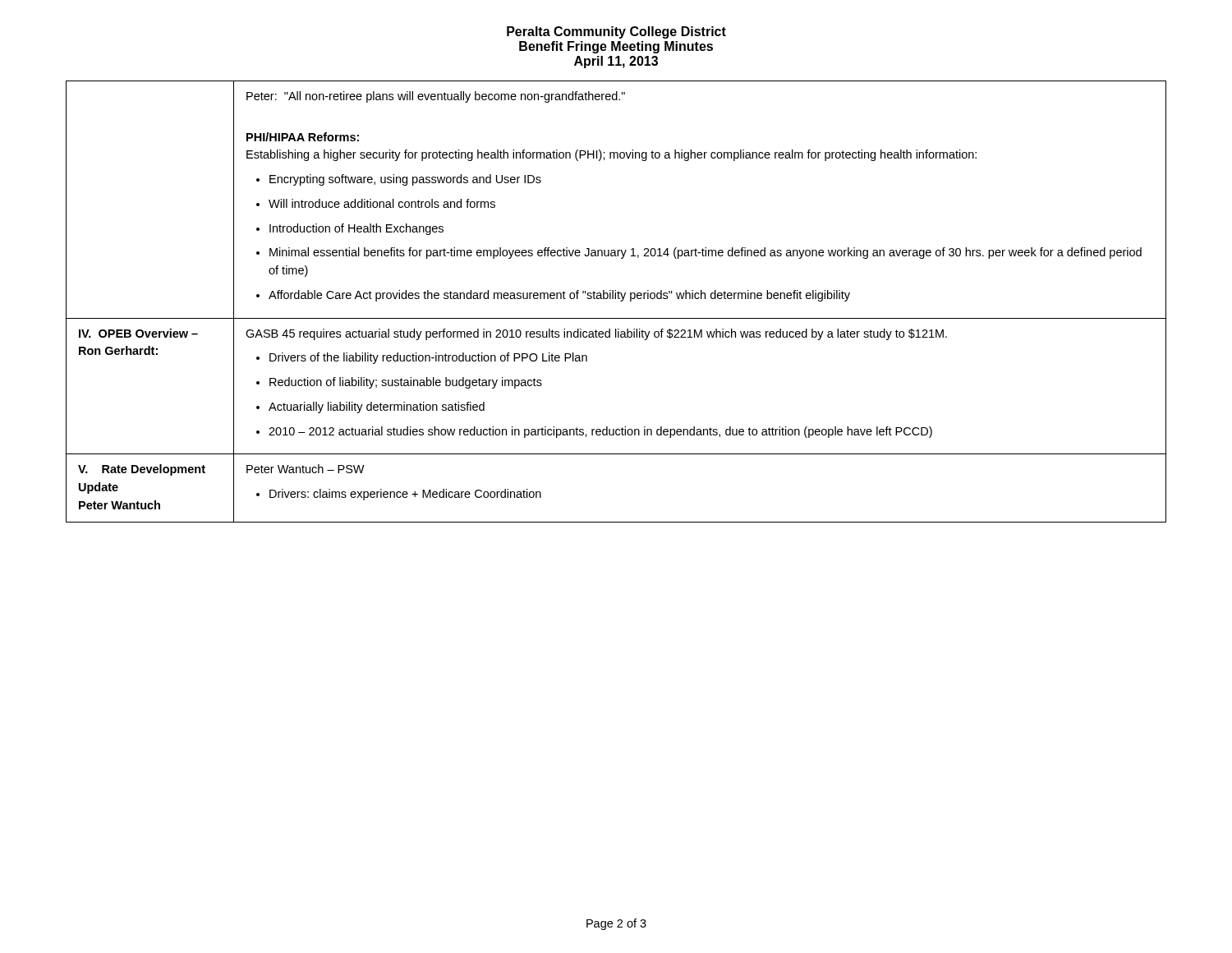Click on the passage starting "Peter Wantuch – PSW"
Image resolution: width=1232 pixels, height=953 pixels.
(305, 469)
